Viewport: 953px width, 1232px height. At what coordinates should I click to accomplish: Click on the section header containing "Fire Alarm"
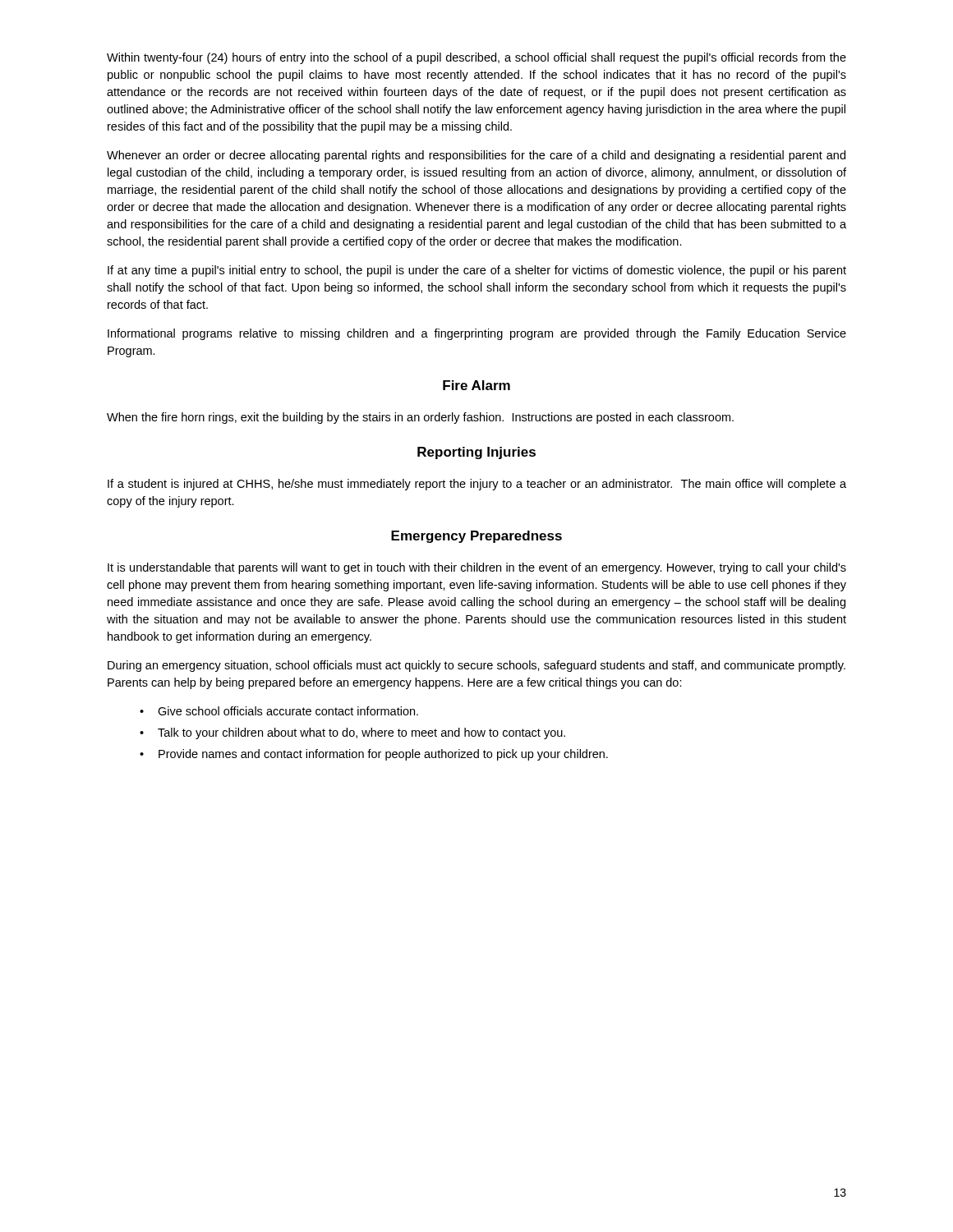coord(476,386)
